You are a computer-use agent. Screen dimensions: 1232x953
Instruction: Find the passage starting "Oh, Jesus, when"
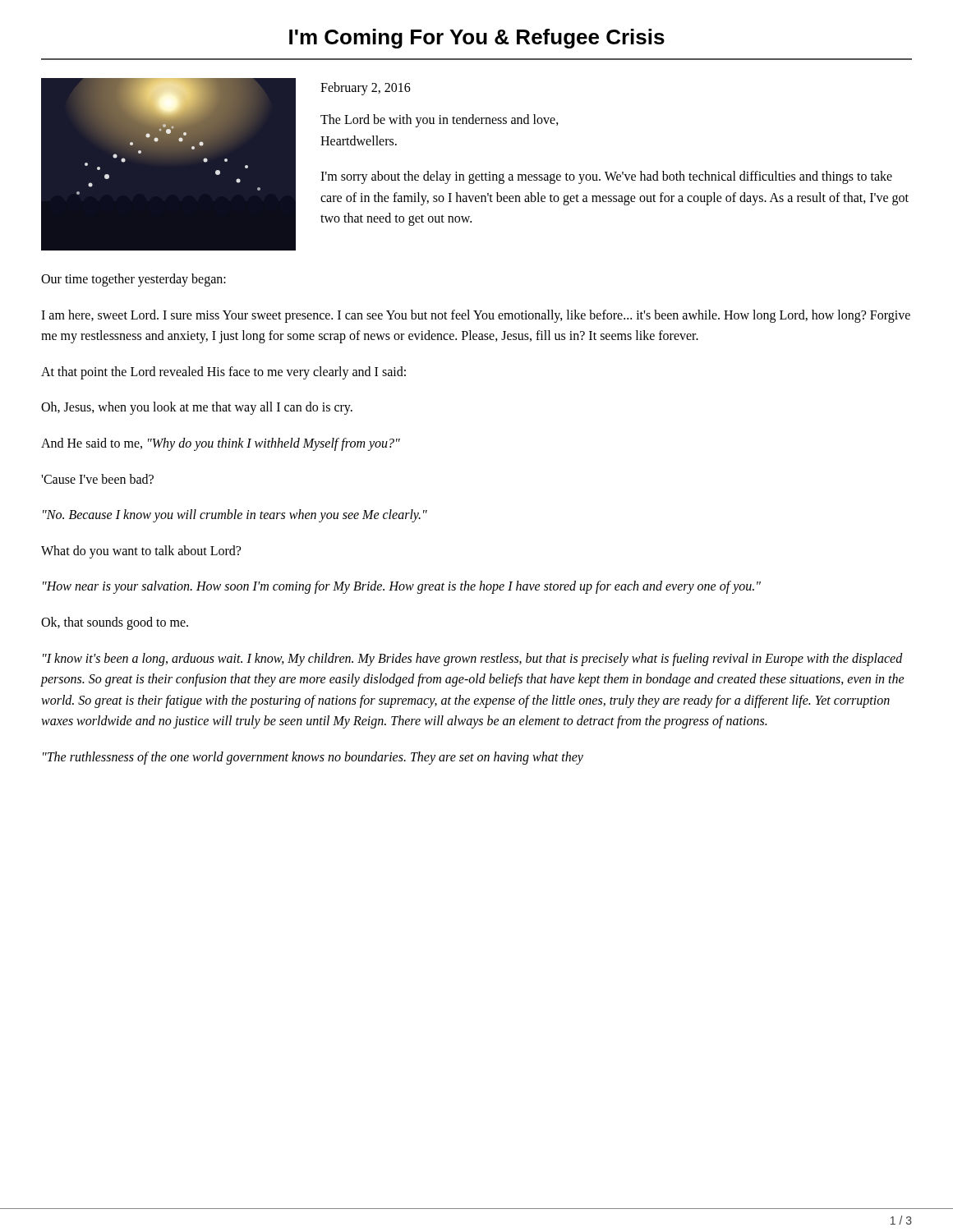tap(197, 407)
